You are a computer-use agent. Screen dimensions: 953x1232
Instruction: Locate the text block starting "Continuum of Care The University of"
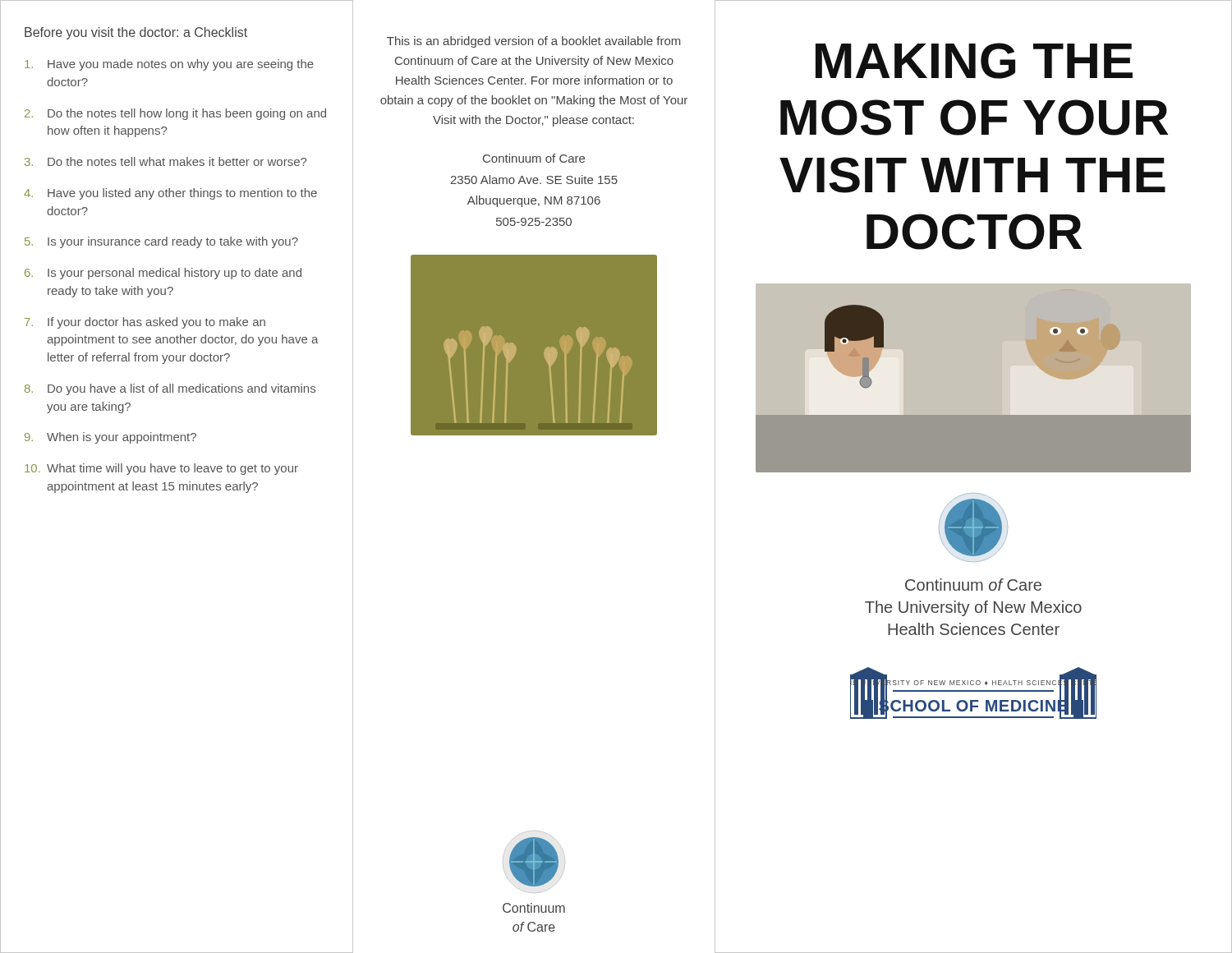[x=973, y=607]
